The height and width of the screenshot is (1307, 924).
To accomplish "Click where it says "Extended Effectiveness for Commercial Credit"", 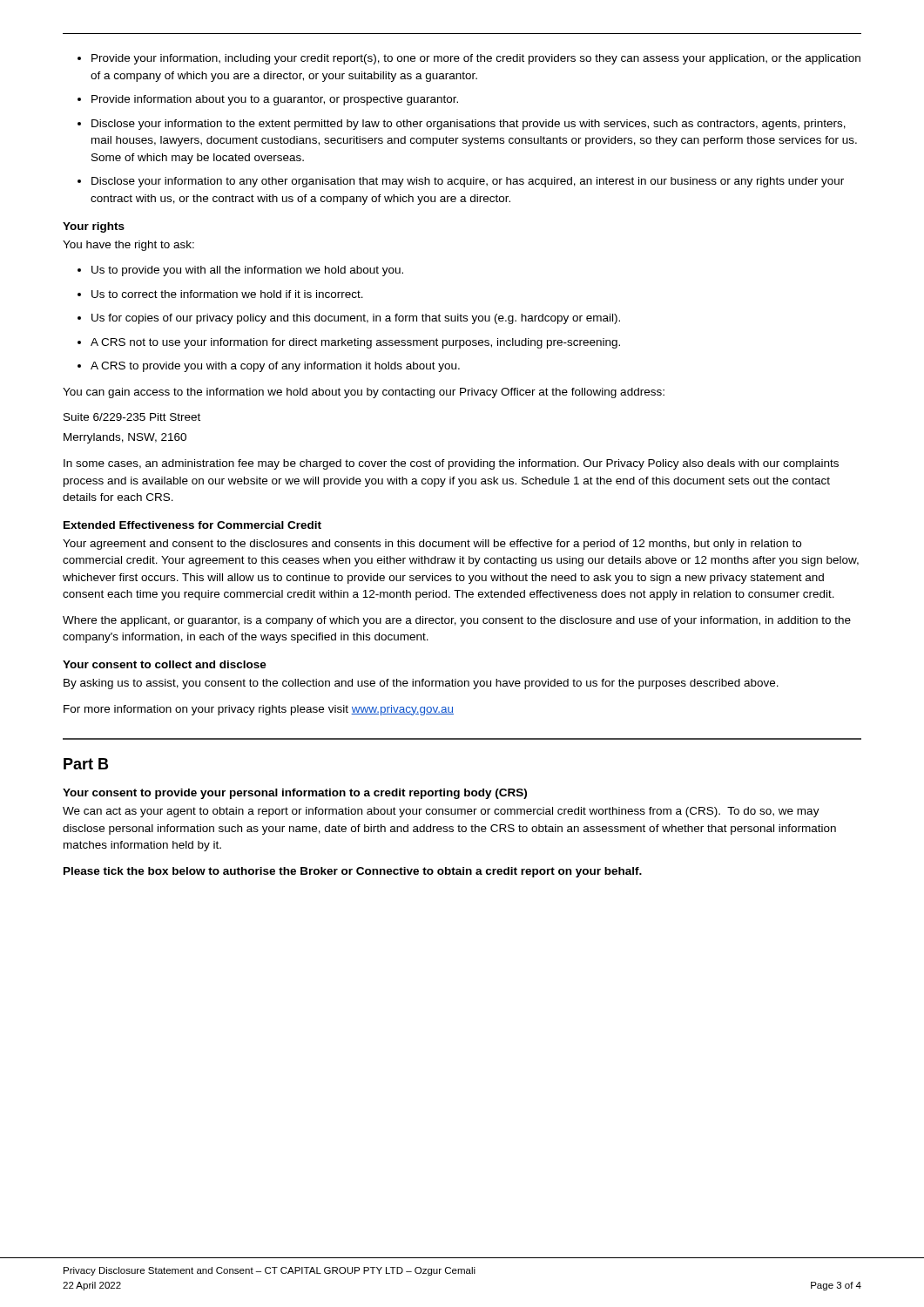I will (192, 525).
